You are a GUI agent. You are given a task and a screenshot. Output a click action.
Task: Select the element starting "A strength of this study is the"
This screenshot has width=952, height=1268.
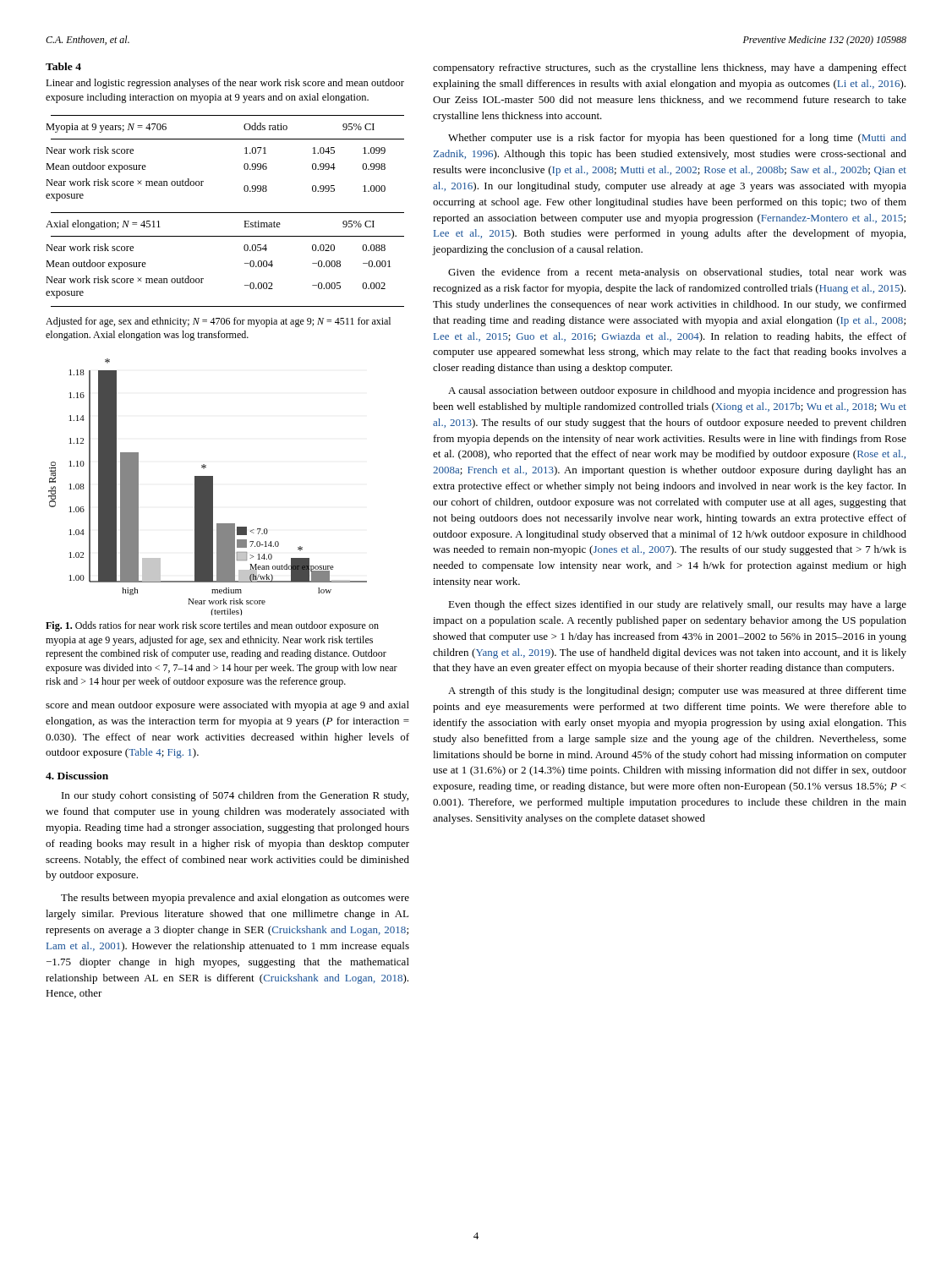[670, 754]
